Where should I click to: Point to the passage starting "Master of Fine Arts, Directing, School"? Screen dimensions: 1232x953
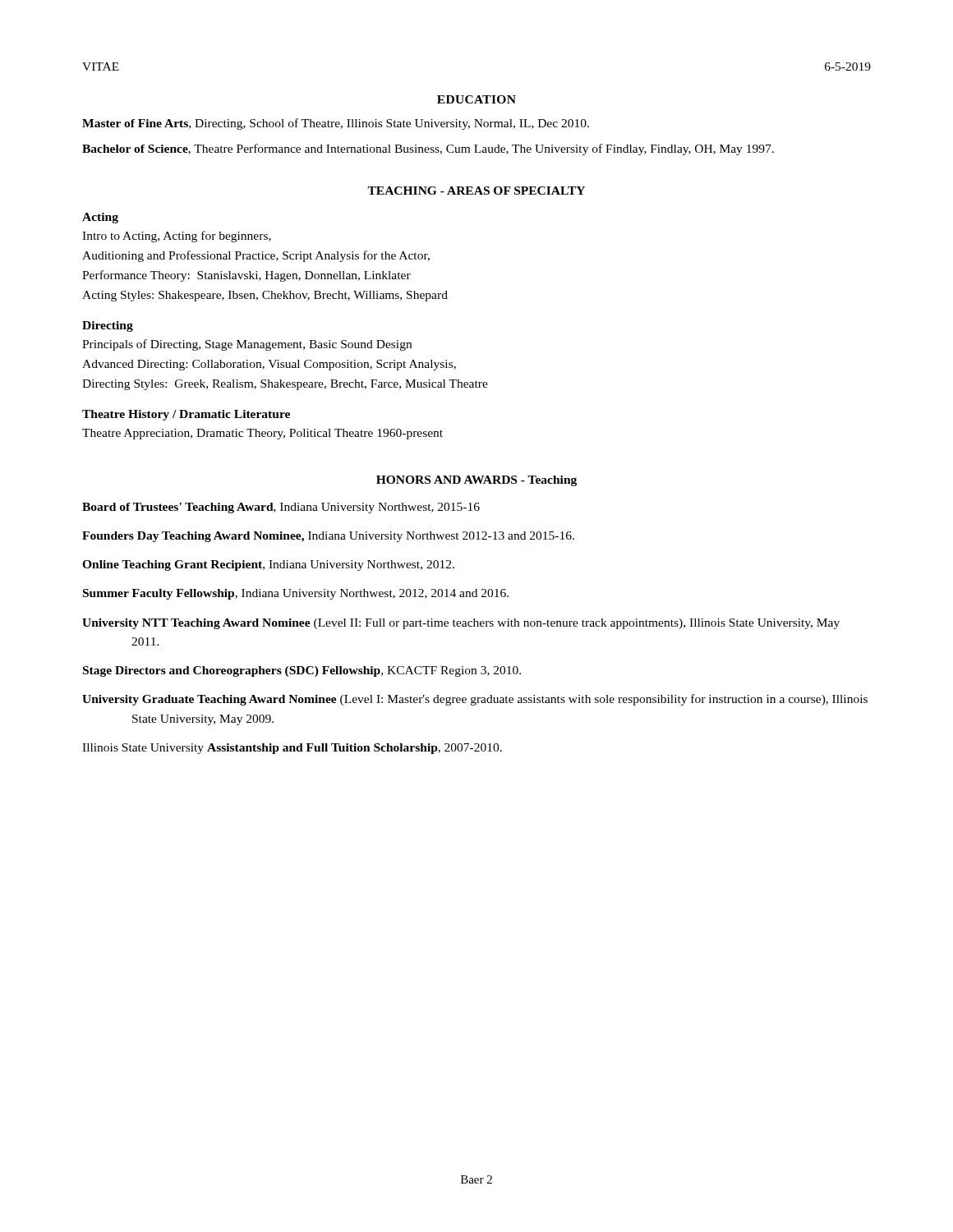click(x=336, y=123)
